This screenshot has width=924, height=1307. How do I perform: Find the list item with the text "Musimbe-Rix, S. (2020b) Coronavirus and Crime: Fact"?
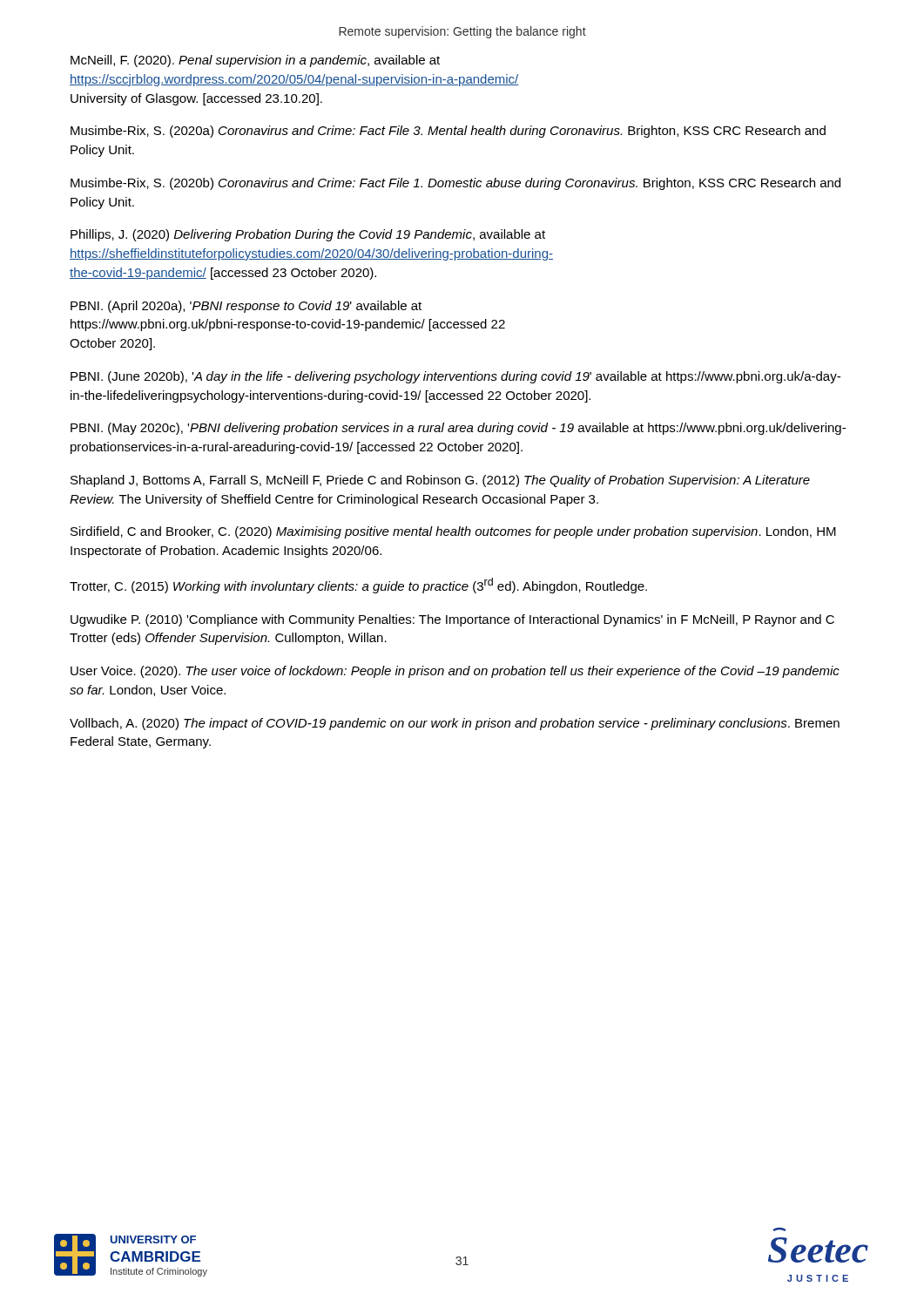point(456,192)
